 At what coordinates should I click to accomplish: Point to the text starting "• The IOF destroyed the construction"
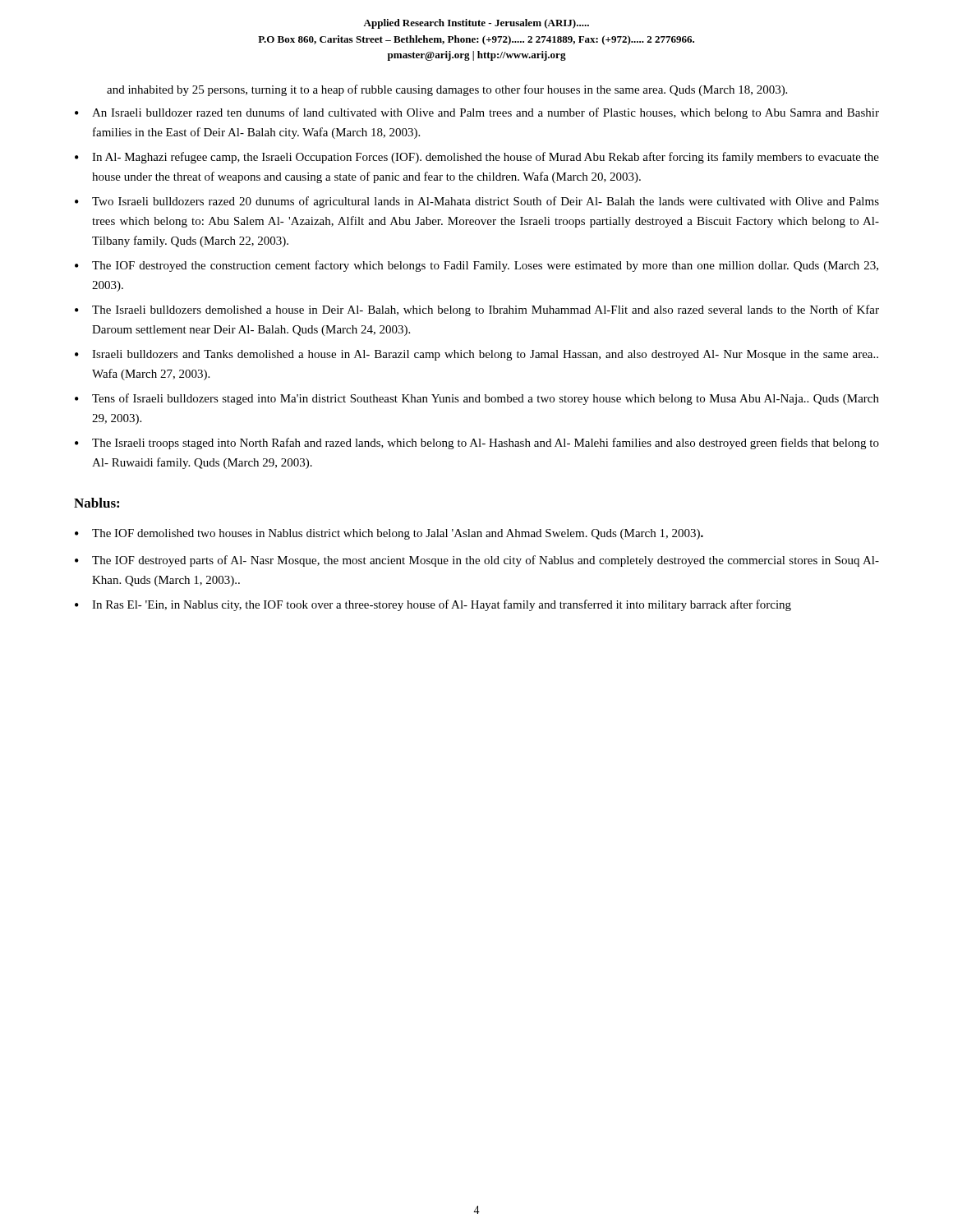tap(476, 275)
